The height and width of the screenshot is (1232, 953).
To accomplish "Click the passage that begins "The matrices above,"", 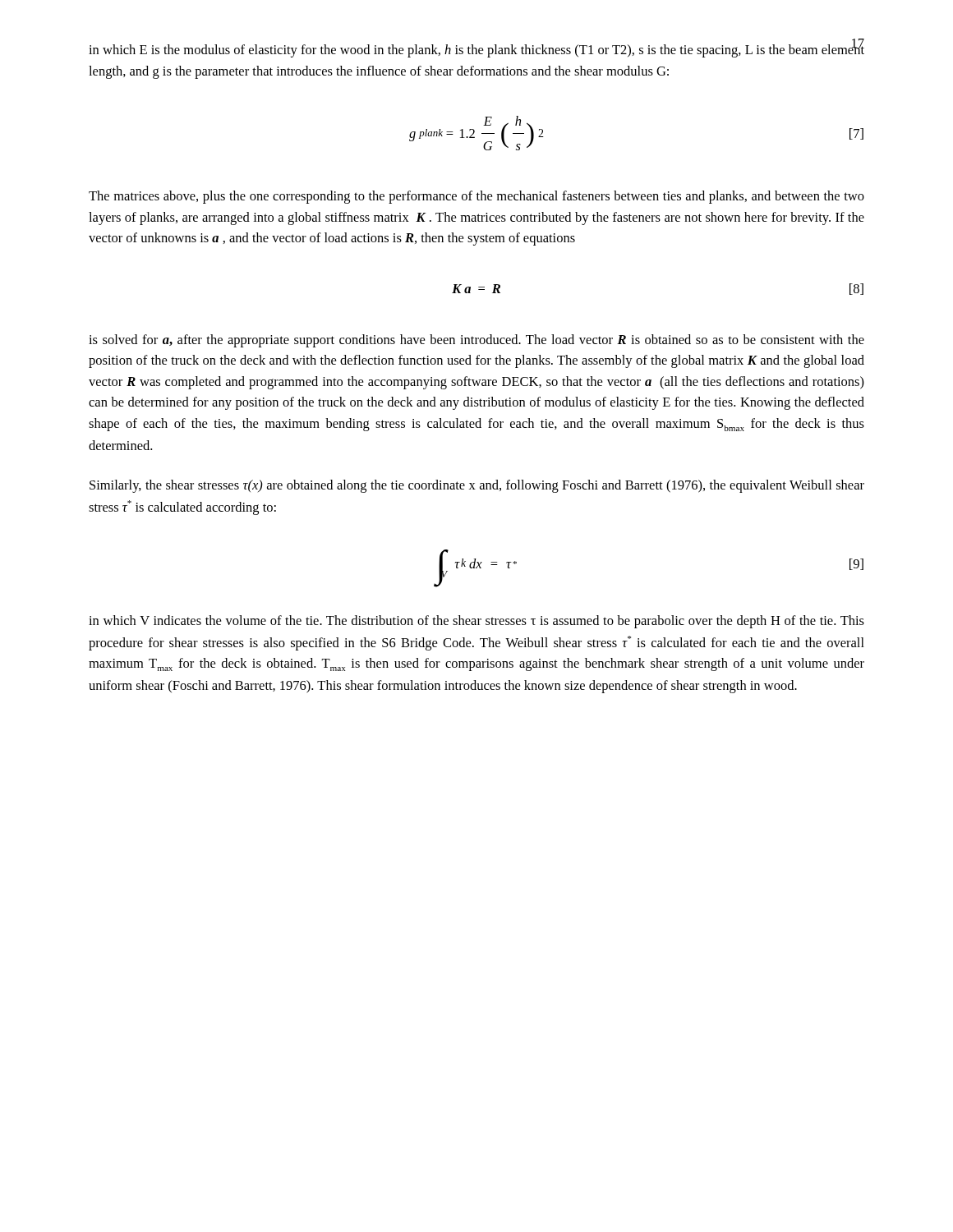I will tap(476, 217).
